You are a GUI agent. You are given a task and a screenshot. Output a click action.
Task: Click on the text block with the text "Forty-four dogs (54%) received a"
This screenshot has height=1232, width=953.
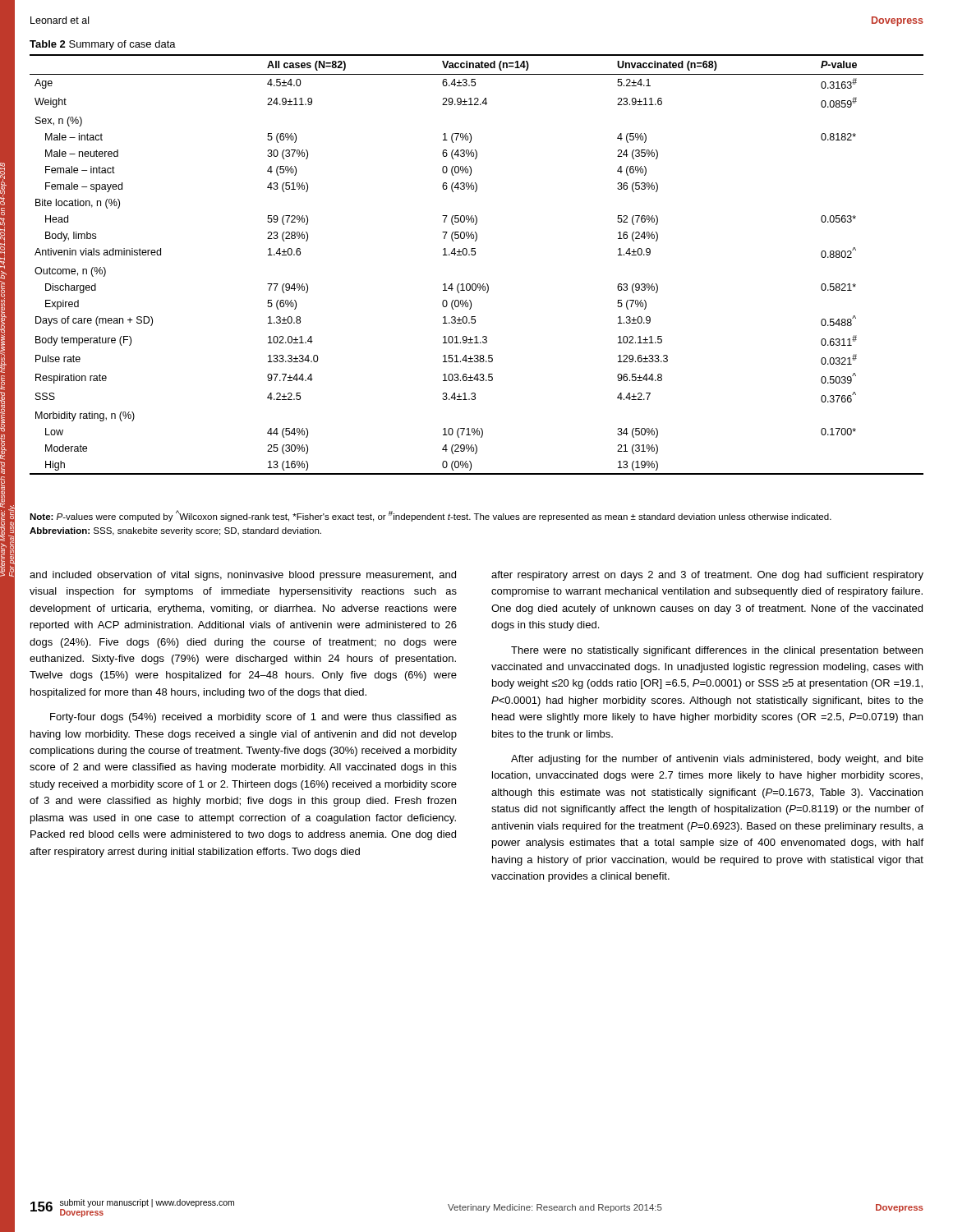(x=243, y=784)
